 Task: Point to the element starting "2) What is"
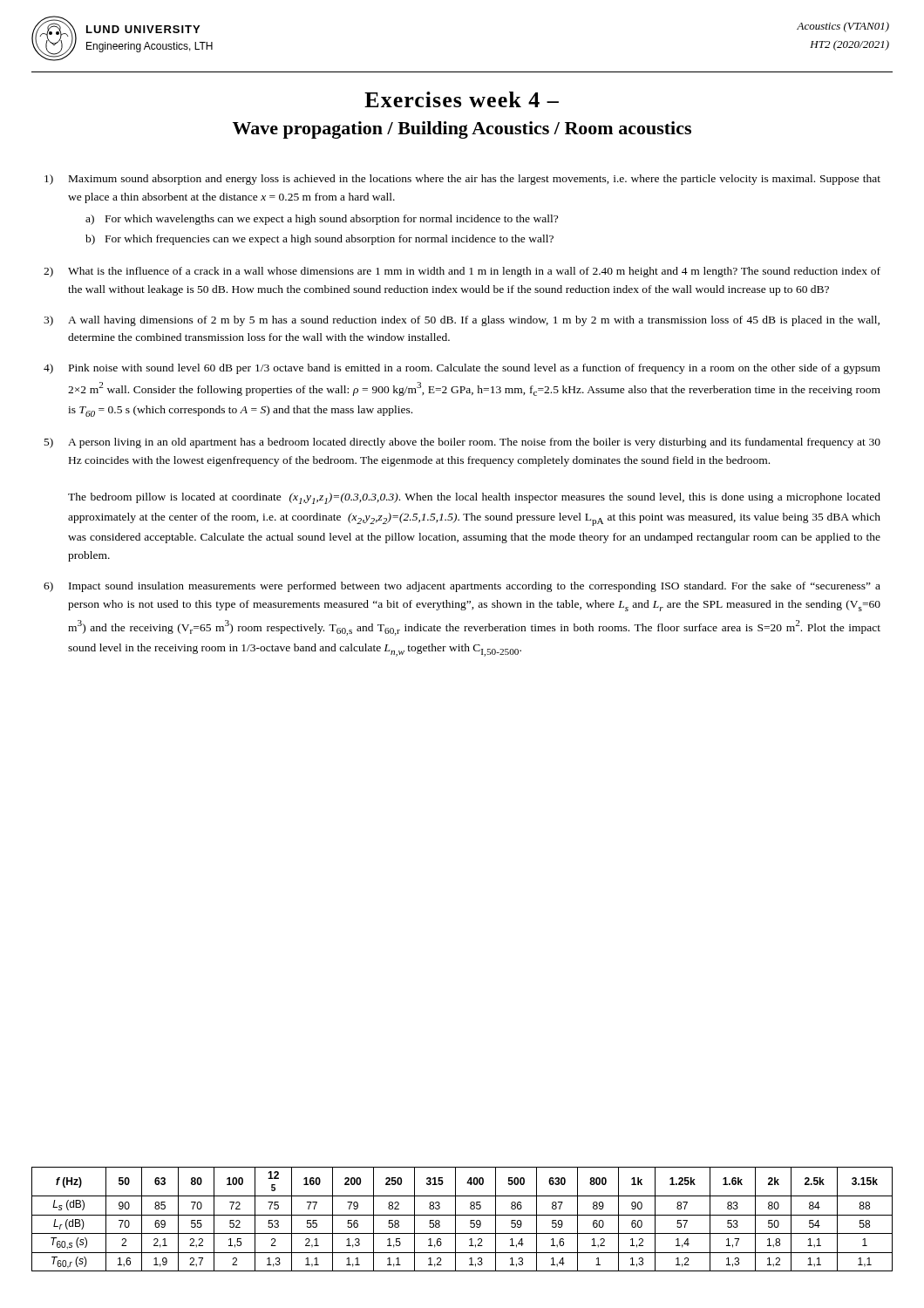click(462, 281)
